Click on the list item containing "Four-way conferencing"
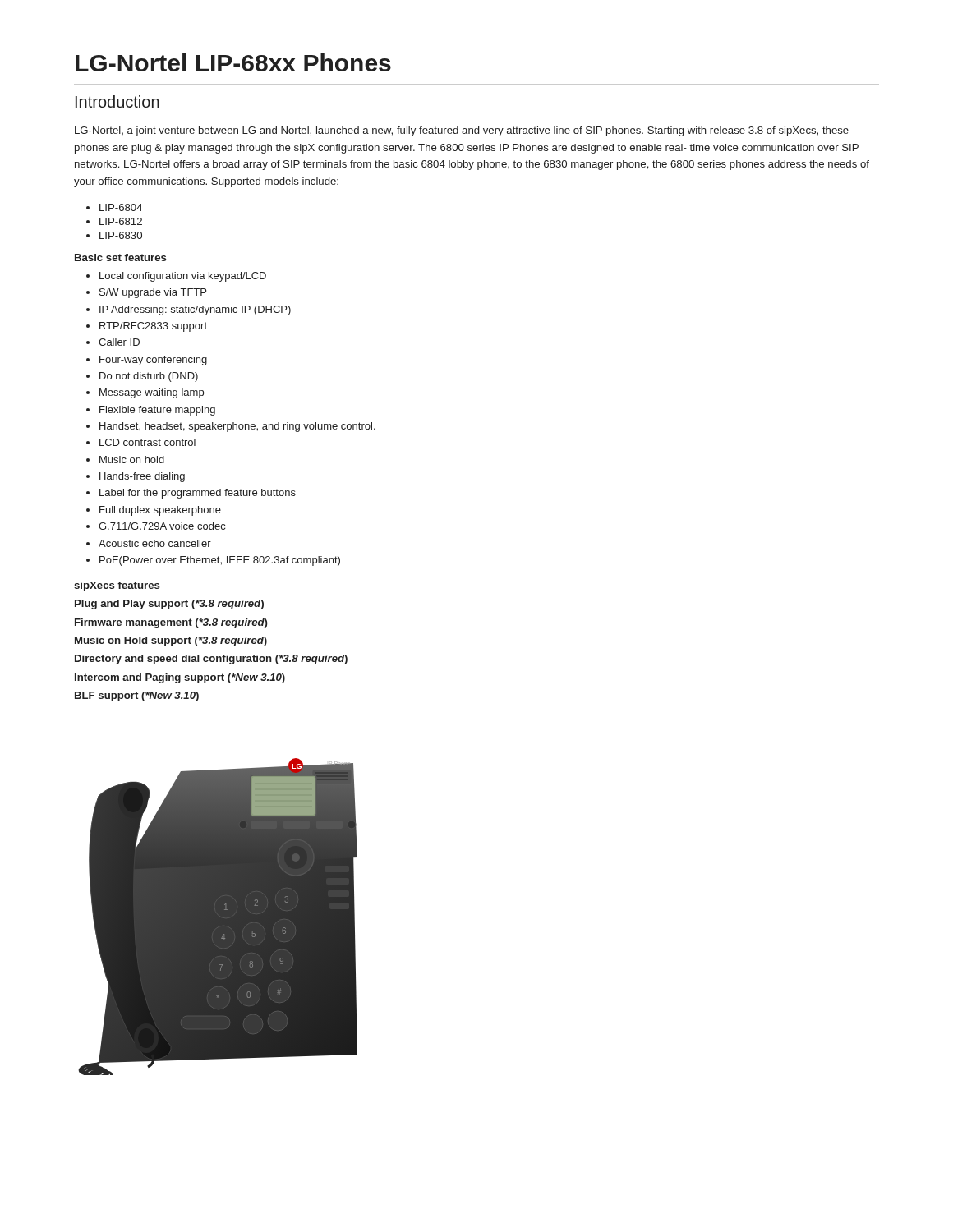Screen dimensions: 1232x953 153,361
